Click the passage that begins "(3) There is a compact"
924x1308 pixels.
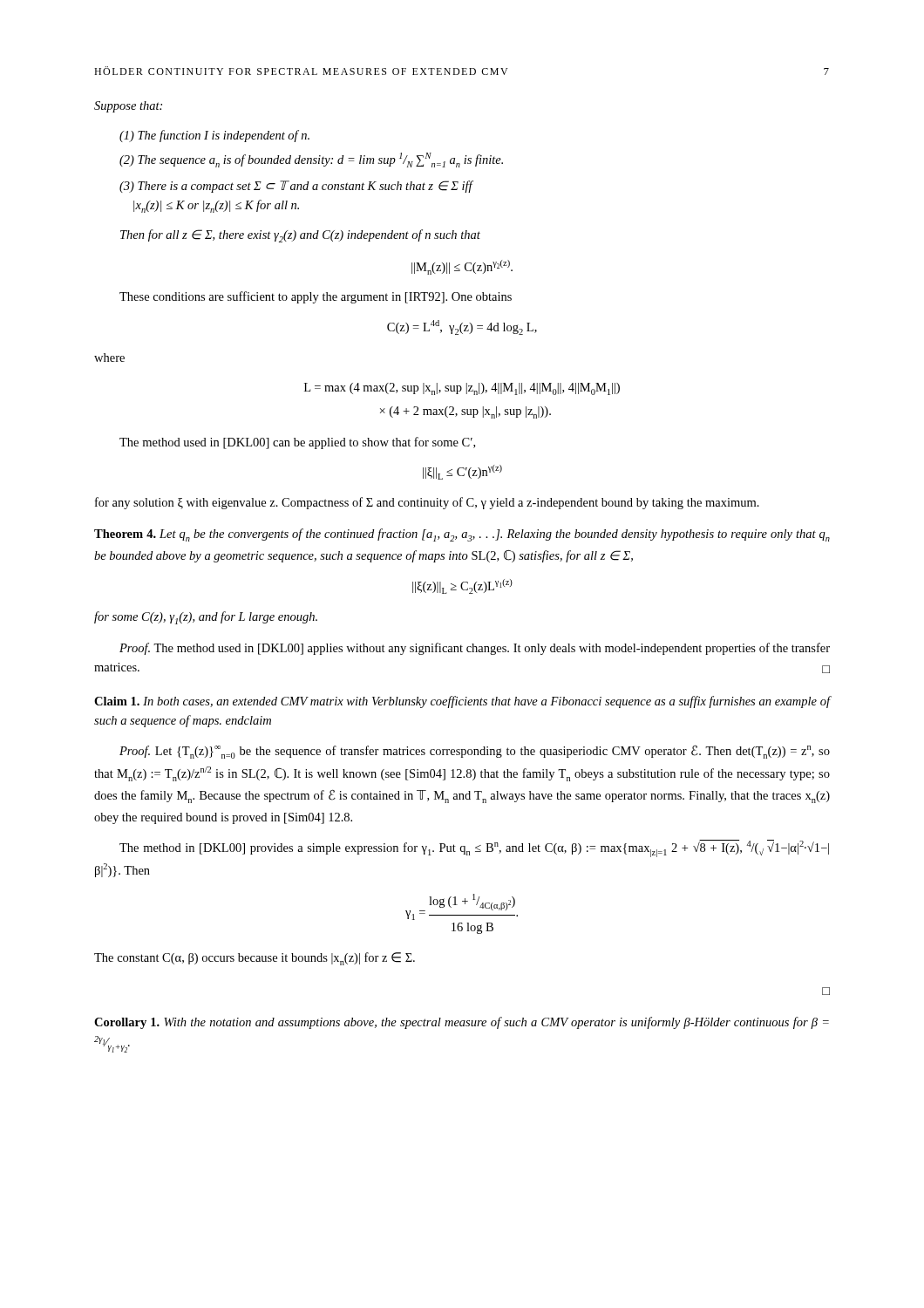[296, 197]
